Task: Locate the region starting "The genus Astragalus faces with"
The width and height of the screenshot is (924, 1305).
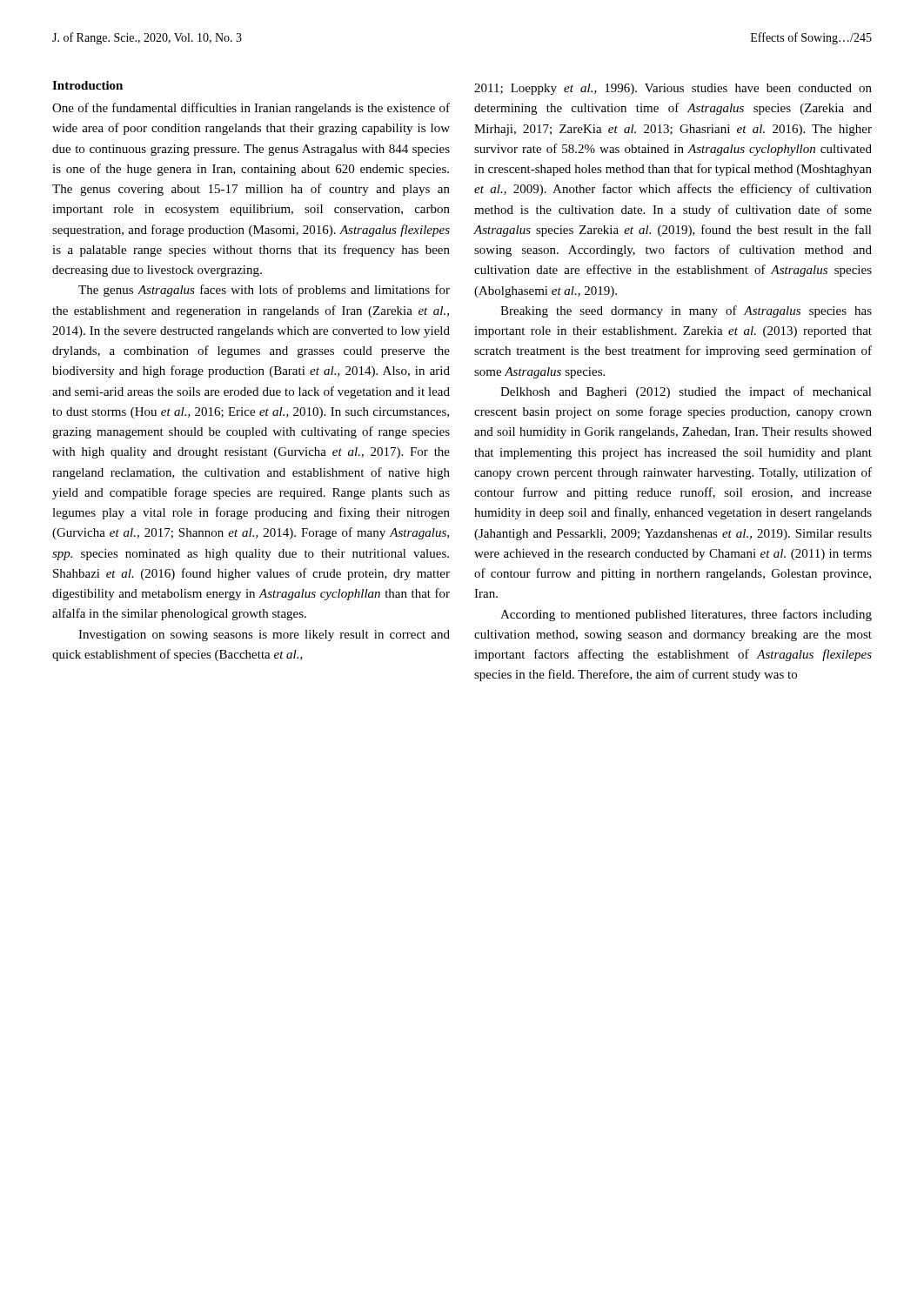Action: coord(251,452)
